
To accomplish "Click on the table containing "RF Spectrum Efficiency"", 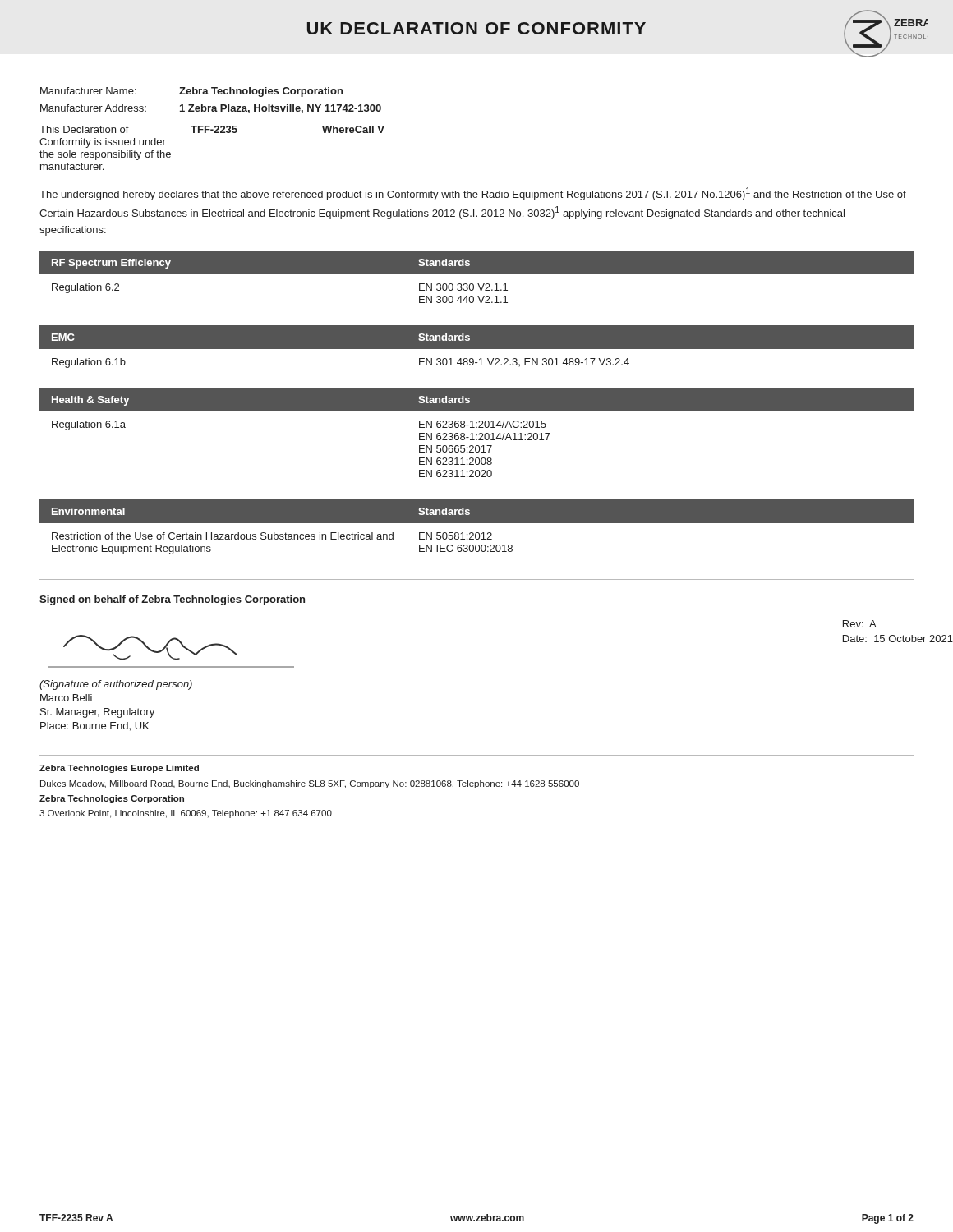I will point(476,282).
